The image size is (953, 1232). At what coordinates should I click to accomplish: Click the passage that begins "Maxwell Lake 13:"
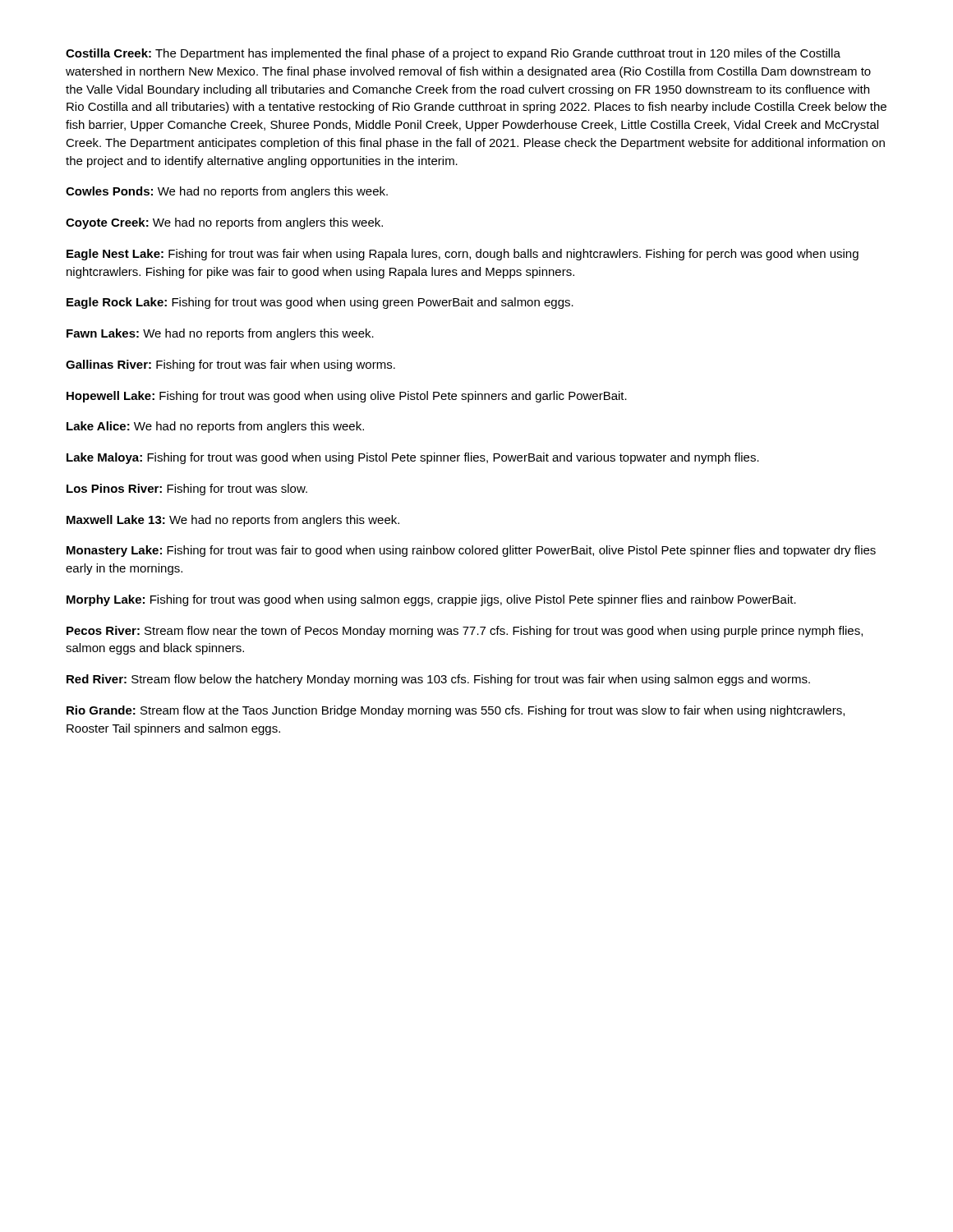point(233,519)
